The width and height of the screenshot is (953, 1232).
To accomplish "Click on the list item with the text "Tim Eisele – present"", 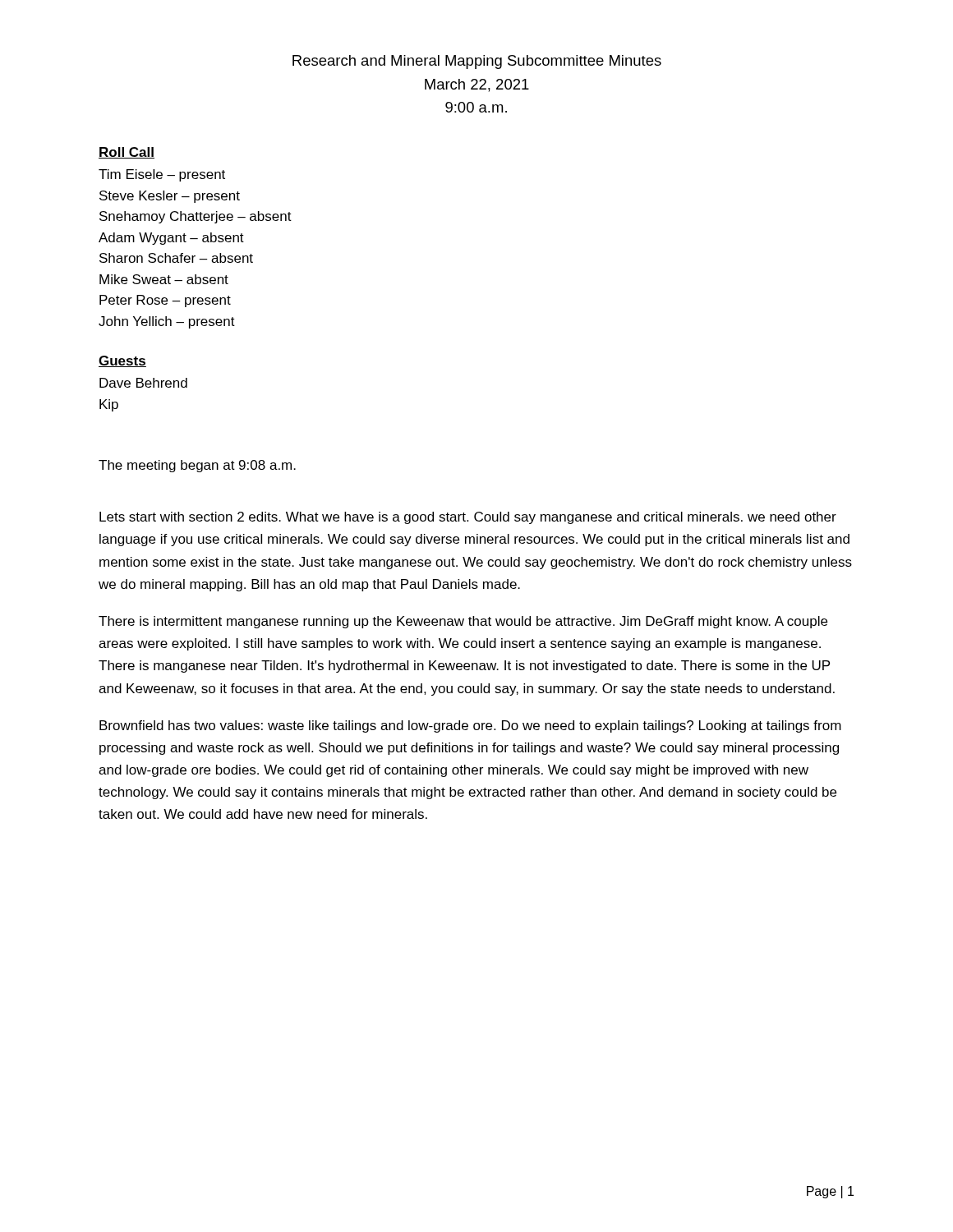I will click(x=162, y=175).
